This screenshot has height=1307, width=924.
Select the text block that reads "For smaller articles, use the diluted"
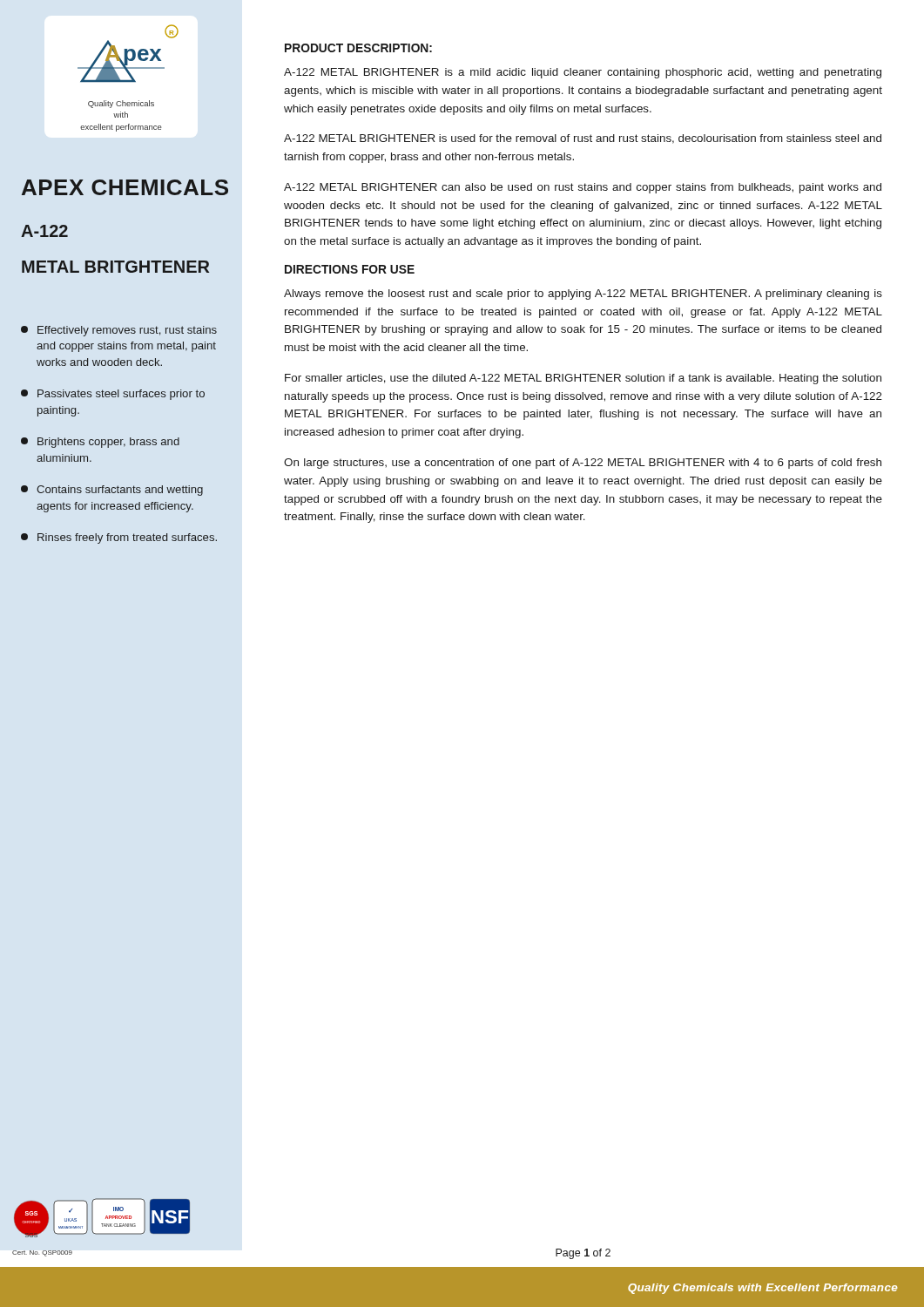point(583,405)
